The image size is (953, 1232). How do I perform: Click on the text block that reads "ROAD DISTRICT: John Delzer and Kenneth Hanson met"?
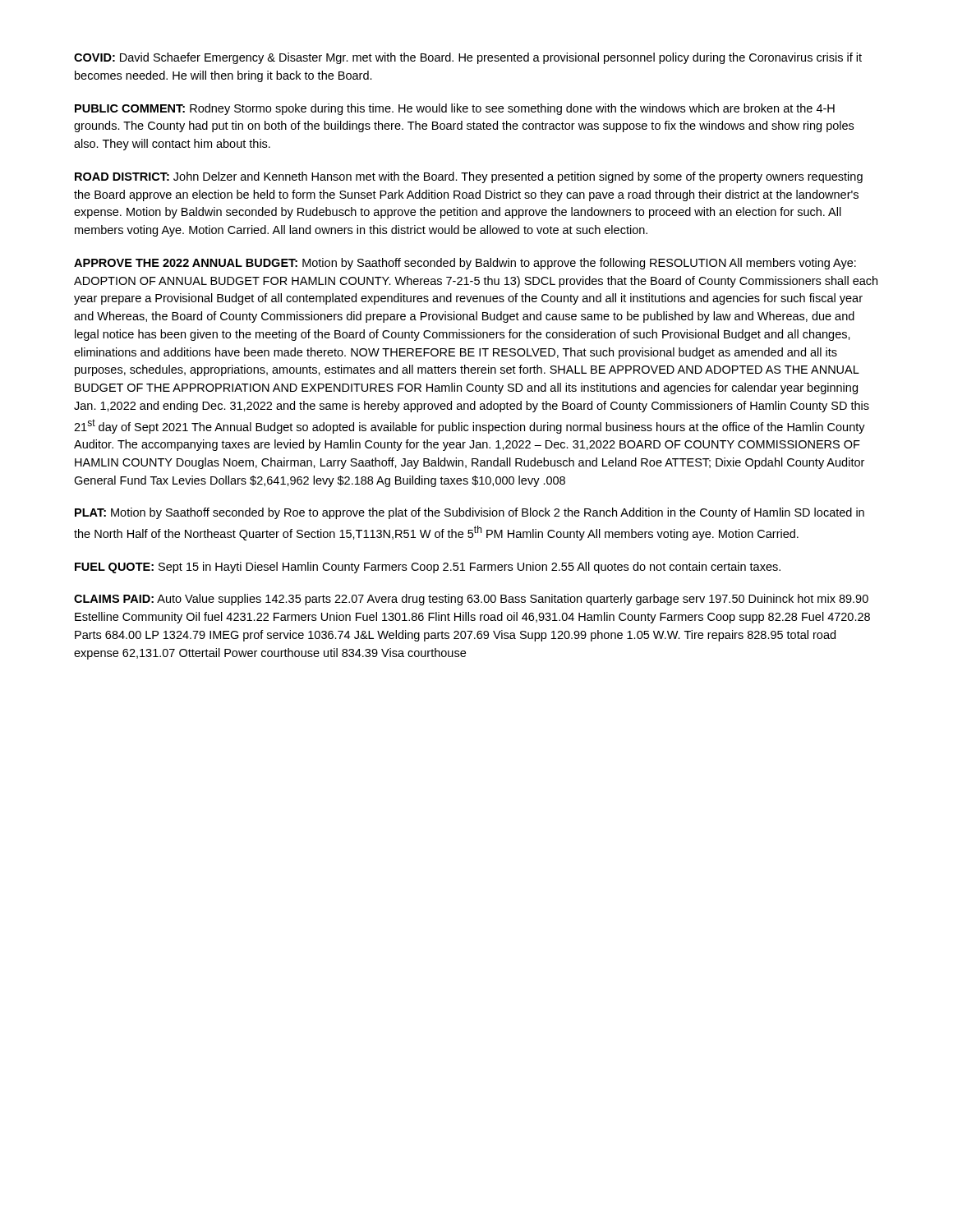(x=468, y=203)
